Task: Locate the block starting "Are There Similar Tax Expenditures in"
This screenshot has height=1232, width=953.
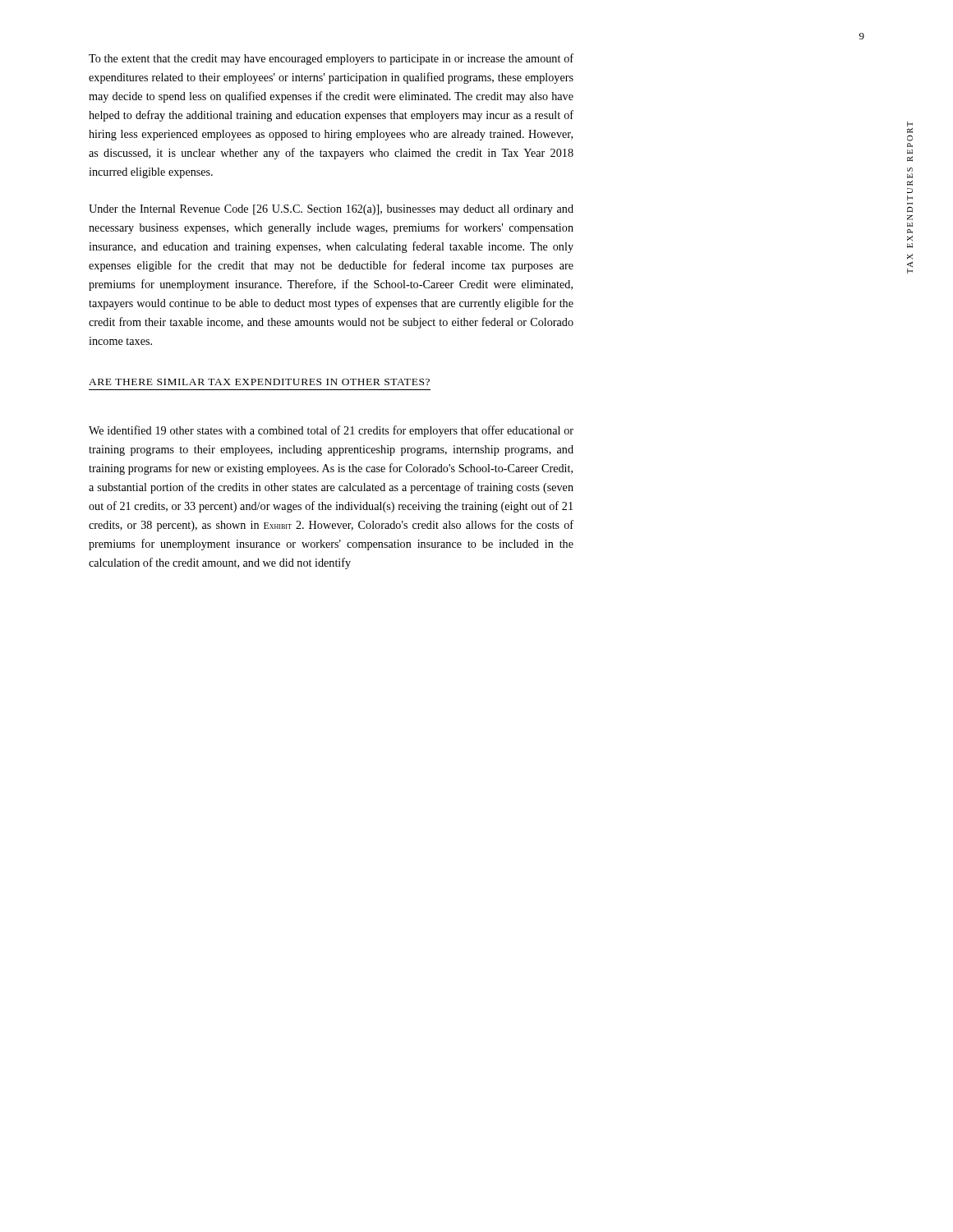Action: 260,383
